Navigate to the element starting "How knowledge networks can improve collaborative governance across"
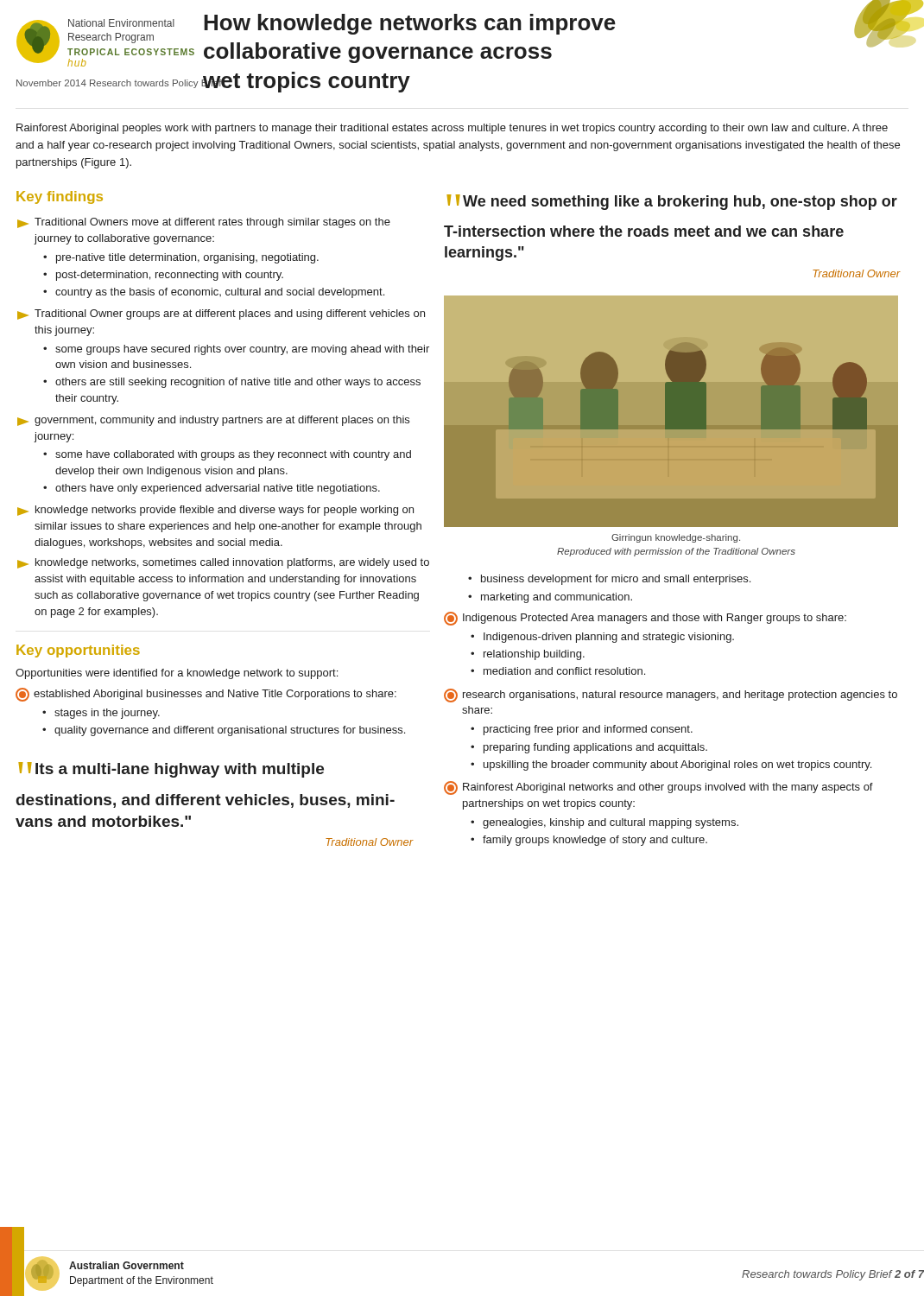Screen dimensions: 1296x924 tap(488, 52)
